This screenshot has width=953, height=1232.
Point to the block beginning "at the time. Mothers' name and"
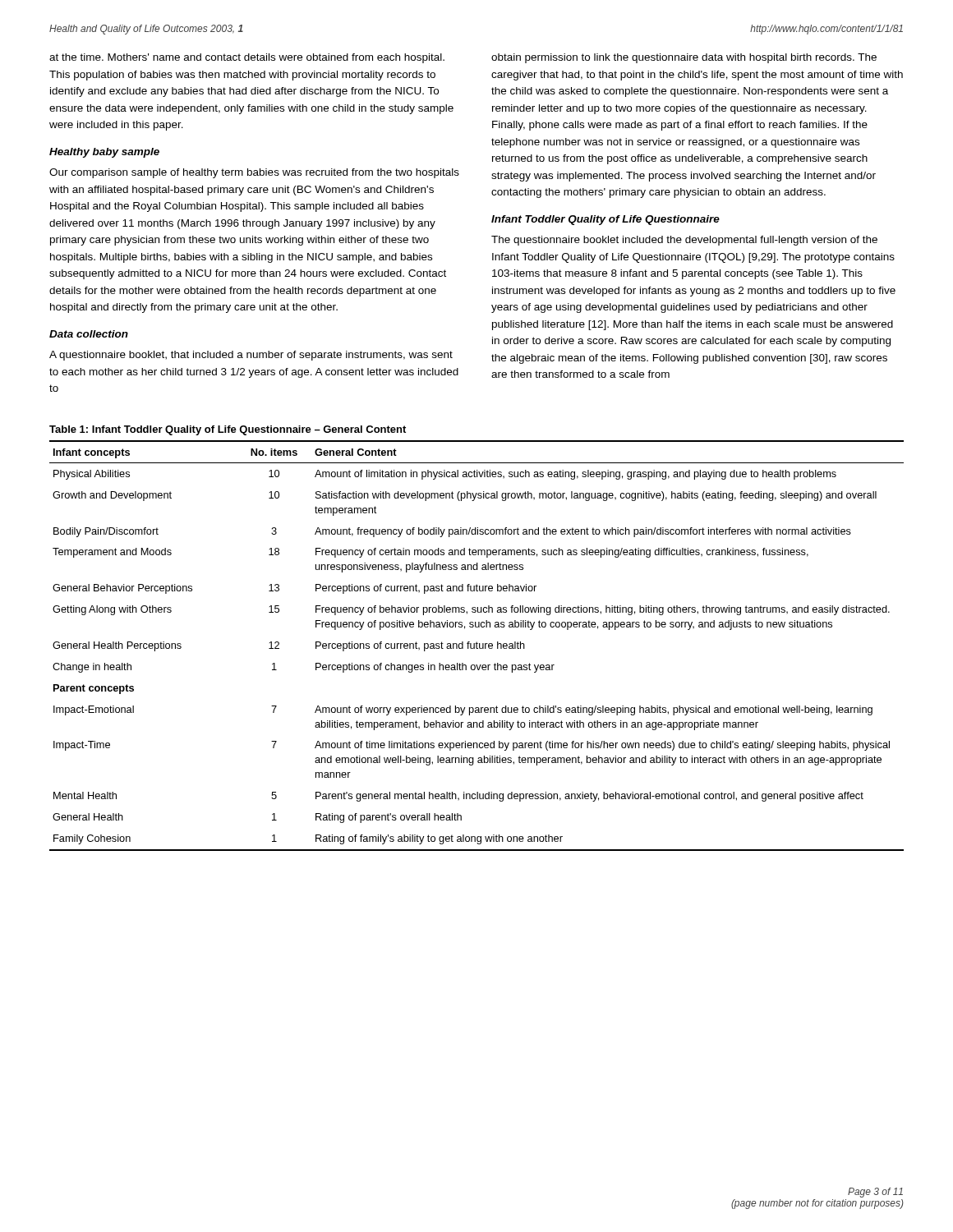pyautogui.click(x=255, y=91)
